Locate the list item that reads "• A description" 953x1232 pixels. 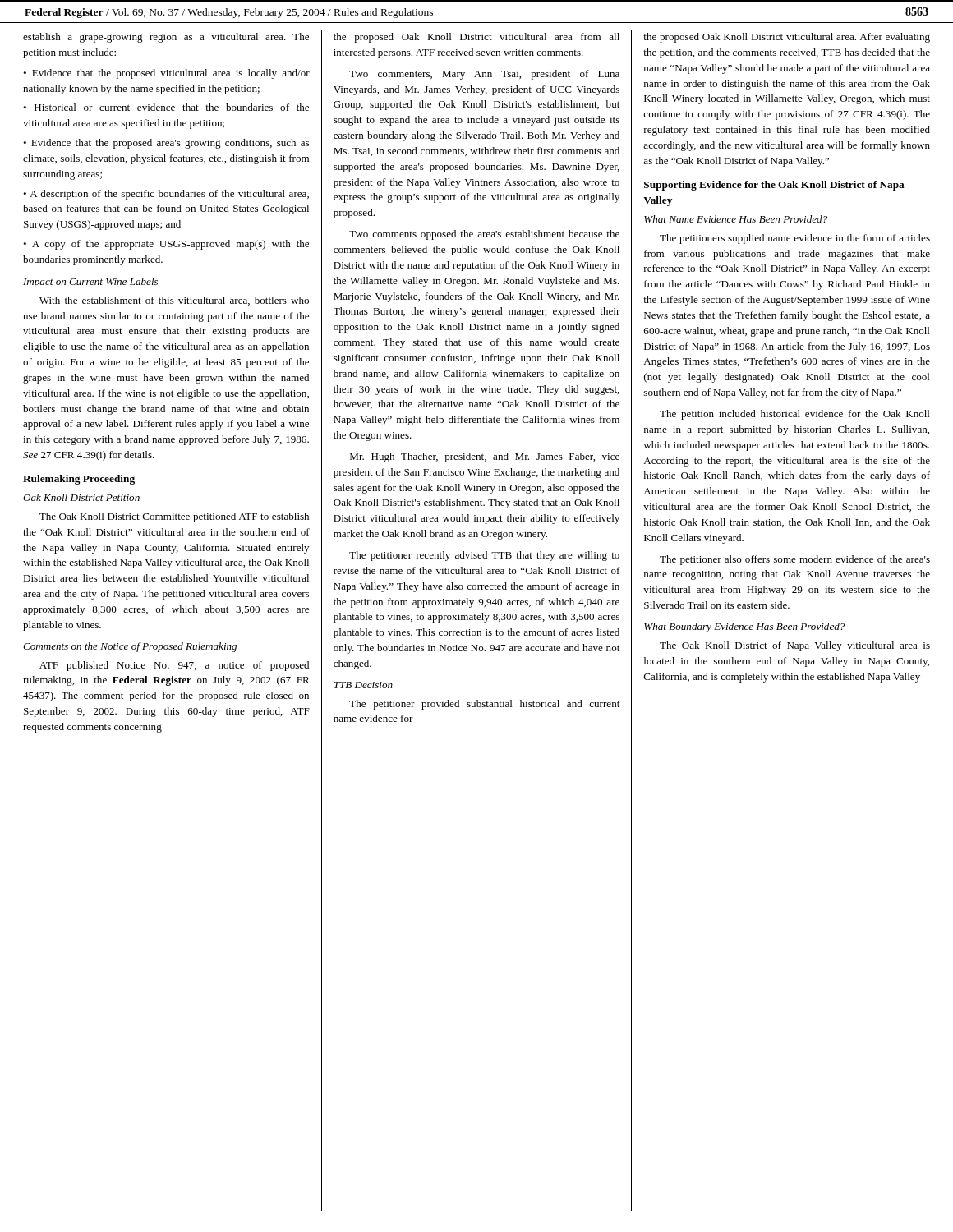tap(166, 209)
